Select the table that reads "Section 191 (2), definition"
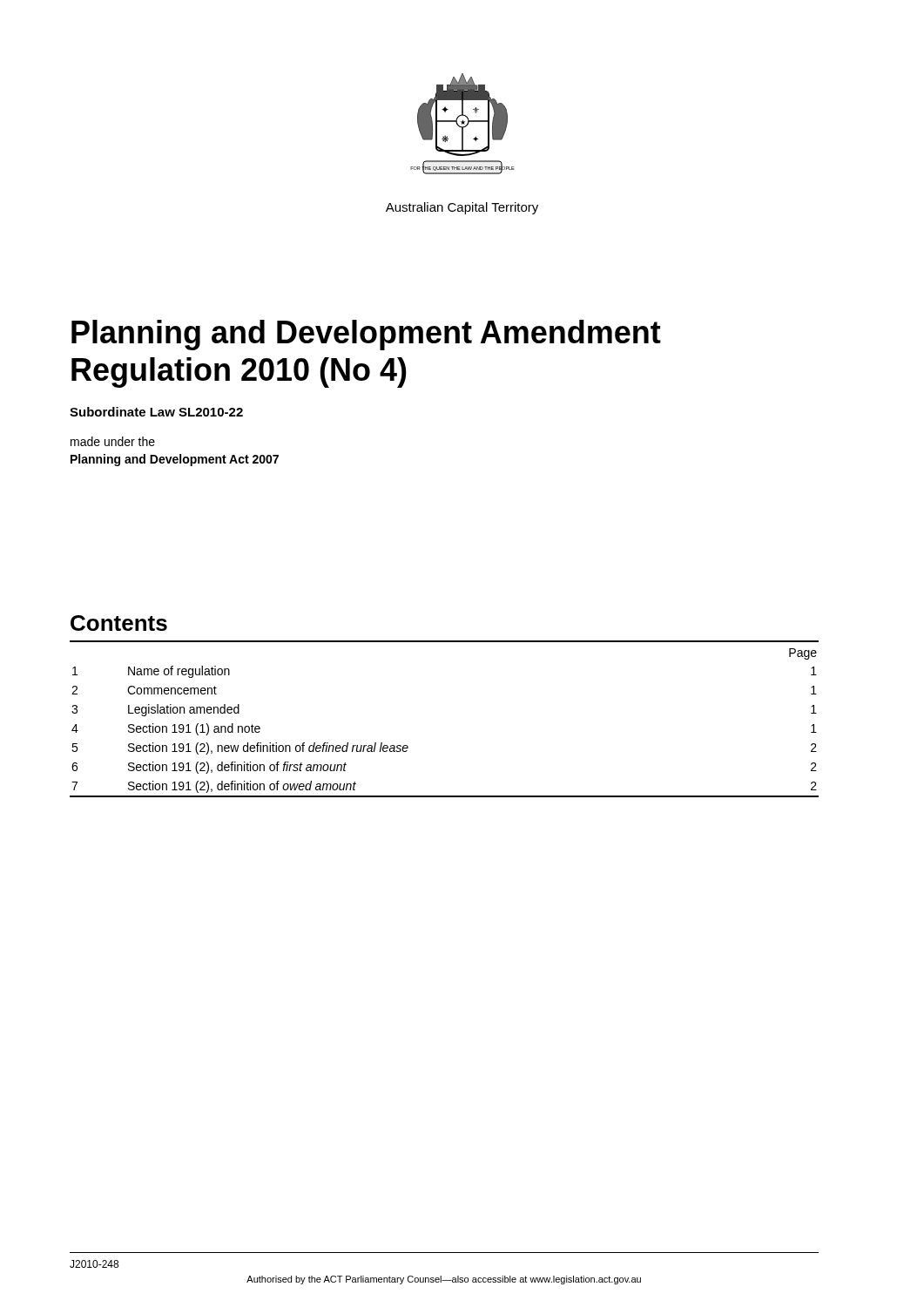Screen dimensions: 1307x924 click(x=444, y=719)
